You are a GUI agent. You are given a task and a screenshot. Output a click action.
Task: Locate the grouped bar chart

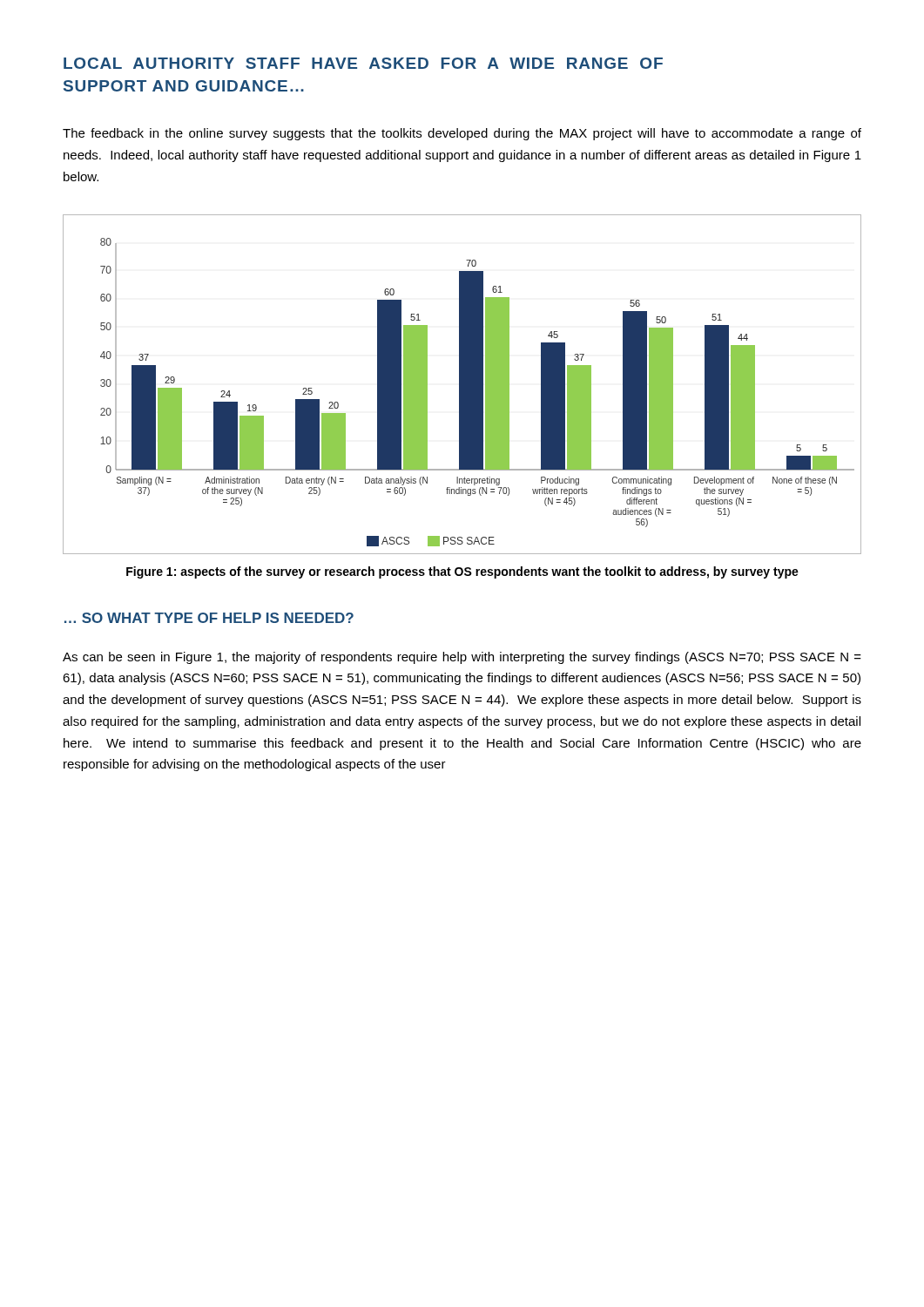[462, 384]
